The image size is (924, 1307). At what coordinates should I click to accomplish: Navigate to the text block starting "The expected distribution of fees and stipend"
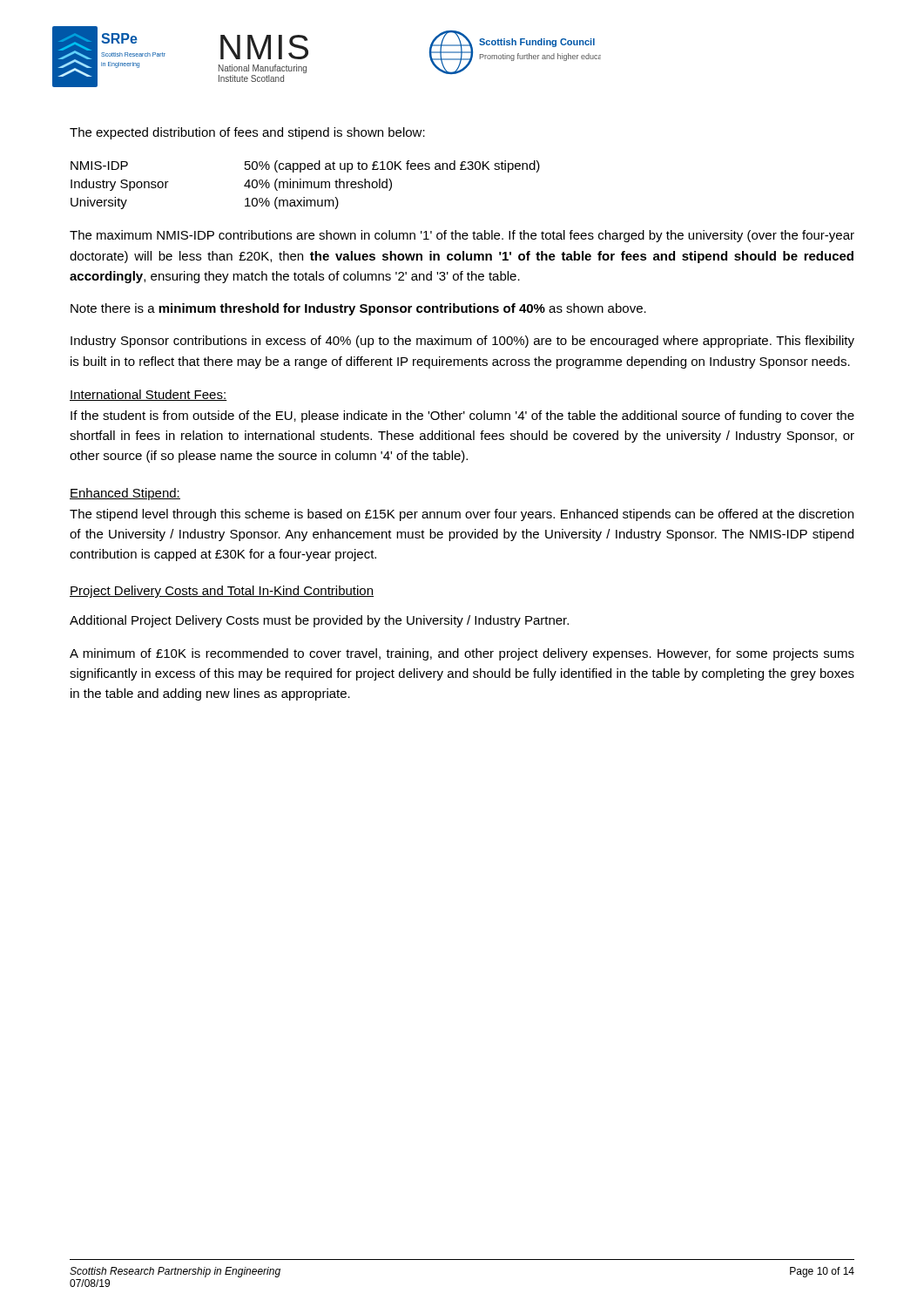248,132
